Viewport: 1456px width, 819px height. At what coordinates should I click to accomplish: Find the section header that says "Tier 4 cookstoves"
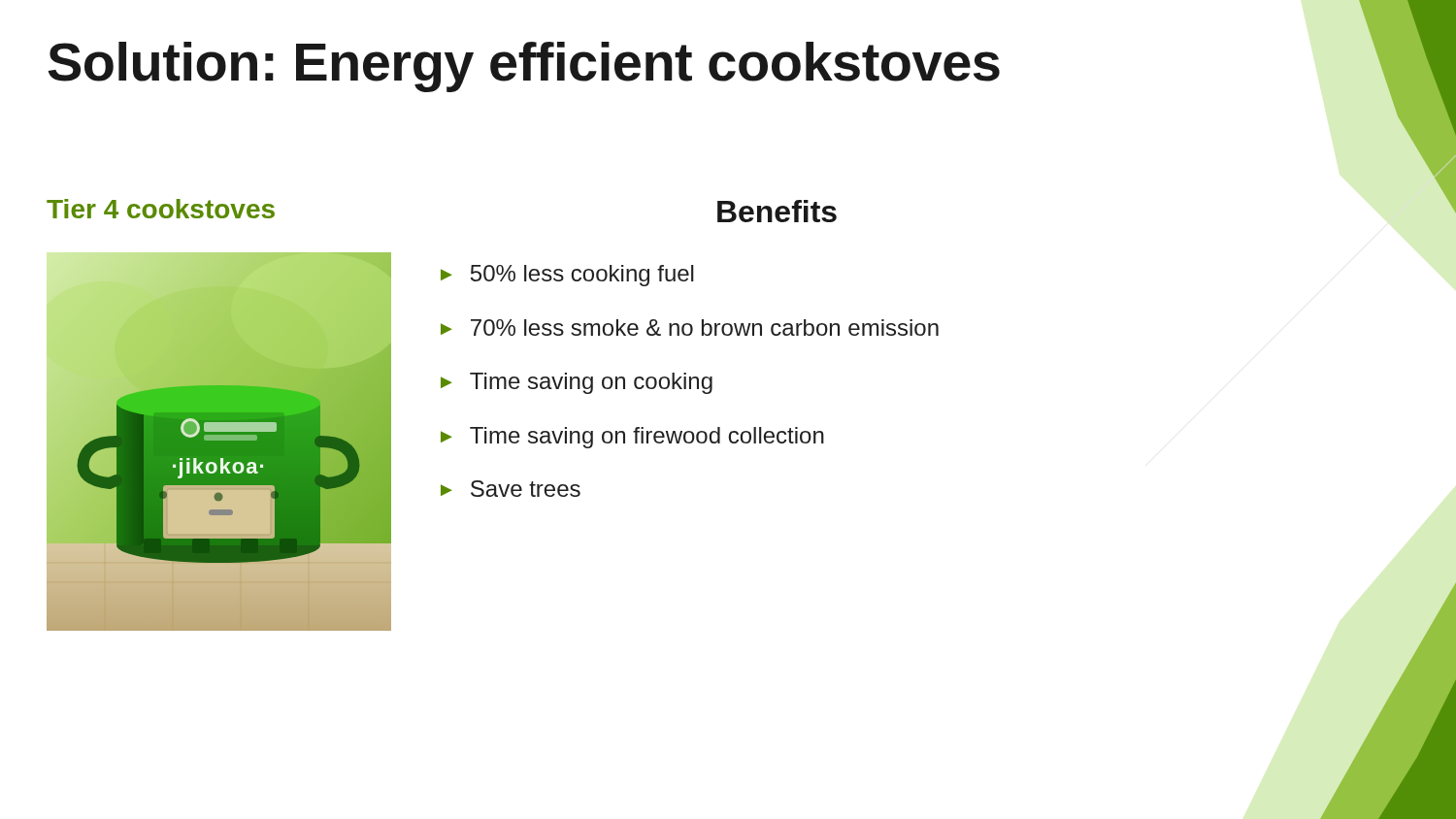pos(161,209)
